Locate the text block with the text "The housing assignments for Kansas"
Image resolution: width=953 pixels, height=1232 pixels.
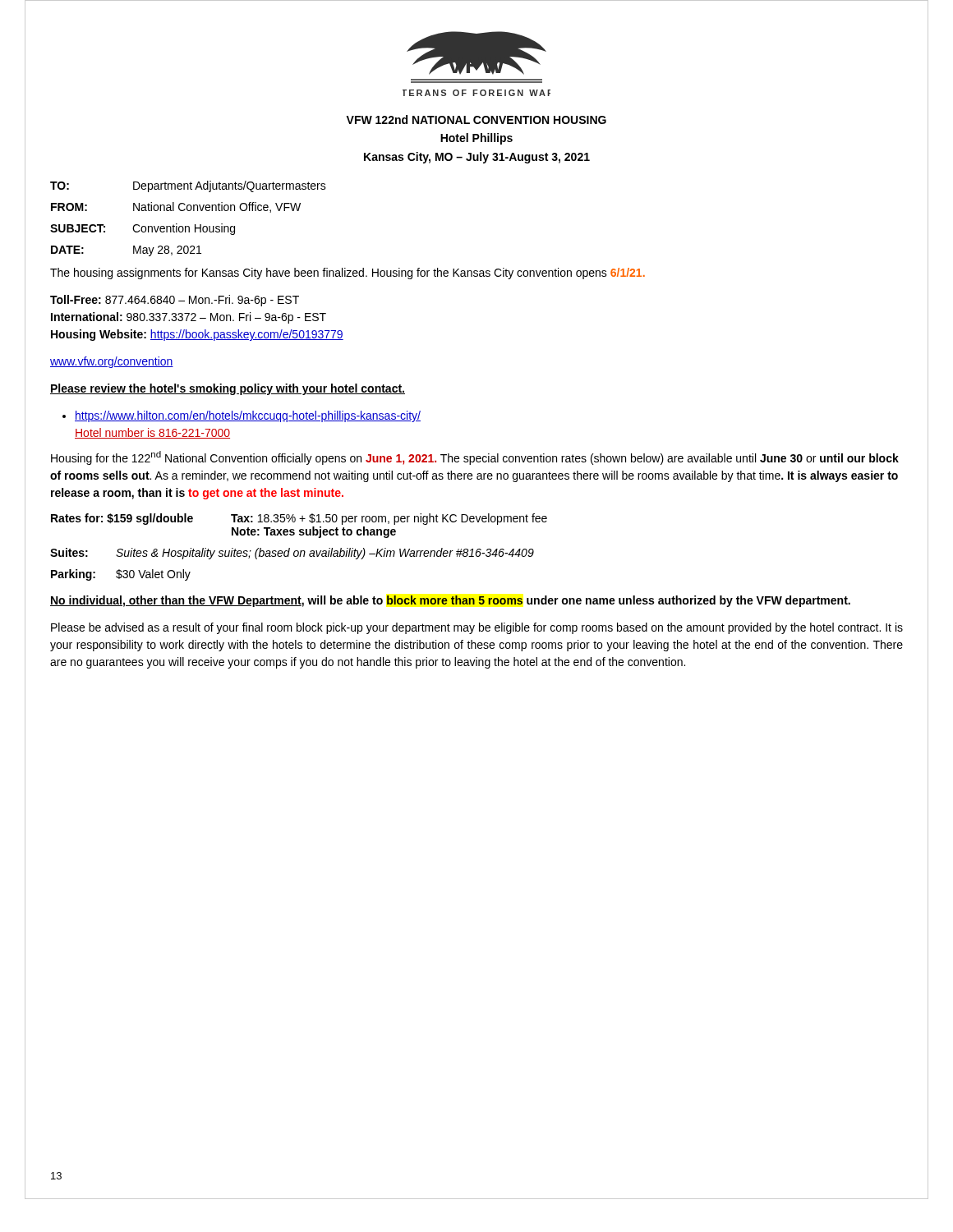348,273
